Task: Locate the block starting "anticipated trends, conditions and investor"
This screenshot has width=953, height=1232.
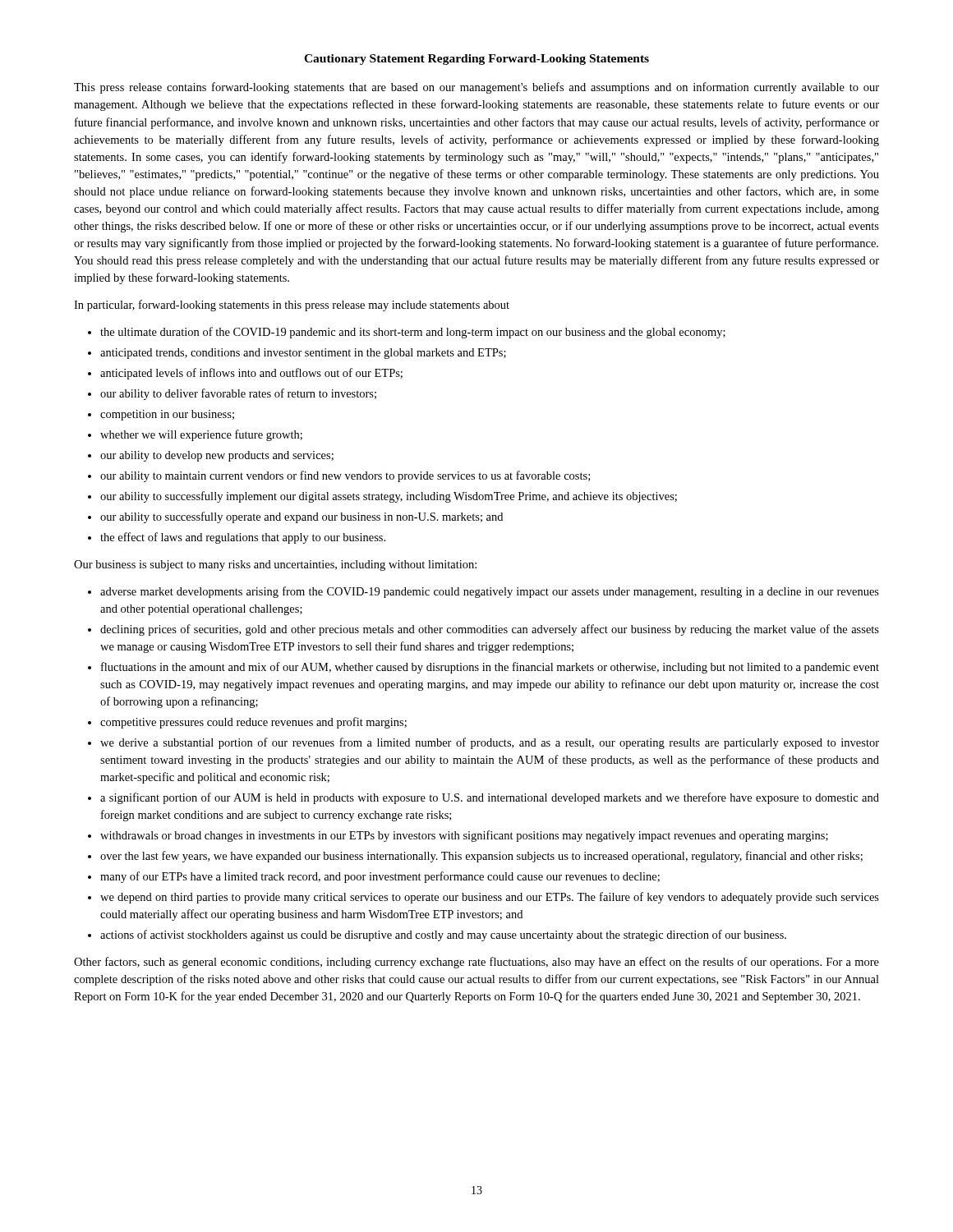Action: 303,352
